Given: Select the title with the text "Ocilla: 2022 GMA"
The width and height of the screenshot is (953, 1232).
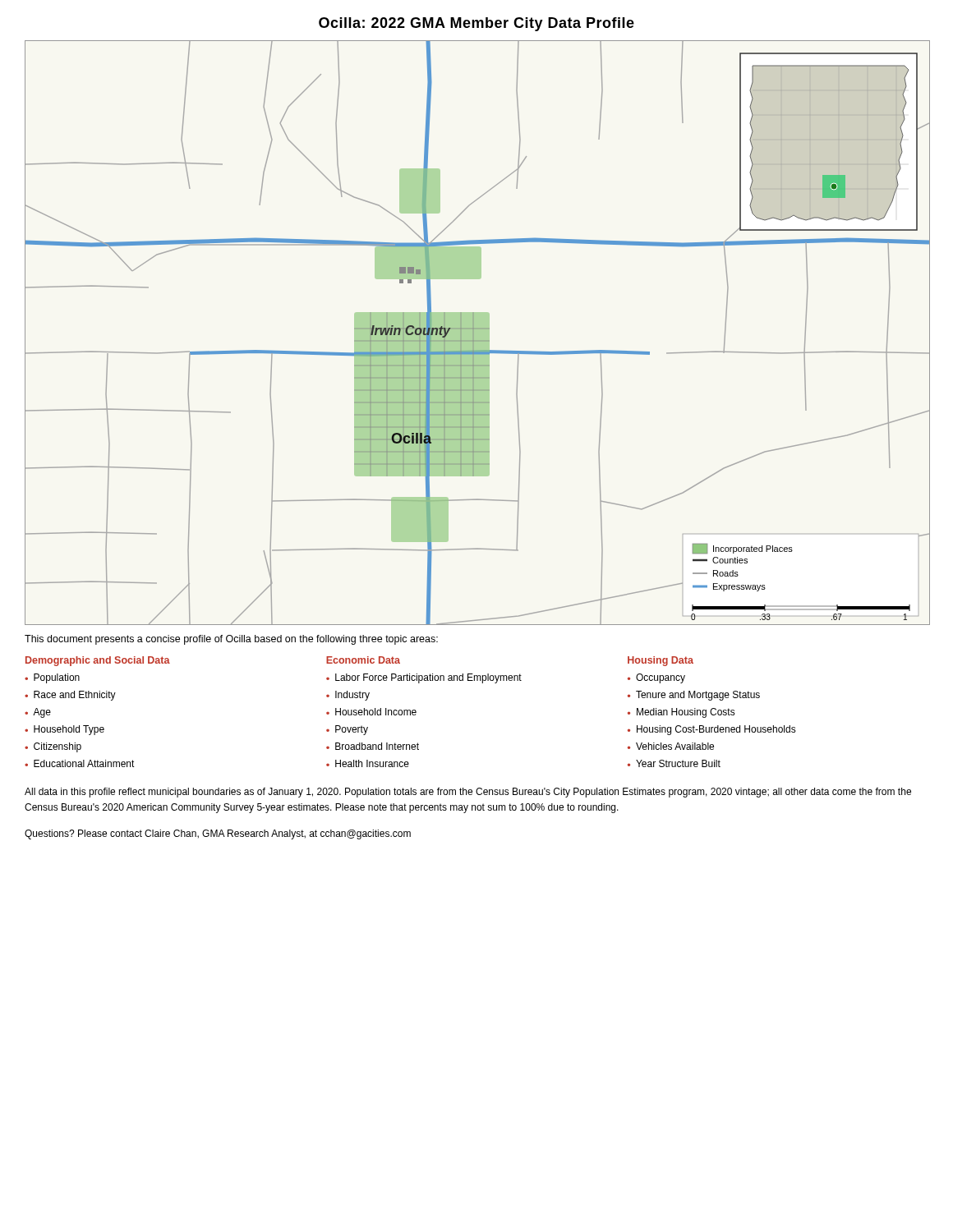Looking at the screenshot, I should tap(476, 23).
